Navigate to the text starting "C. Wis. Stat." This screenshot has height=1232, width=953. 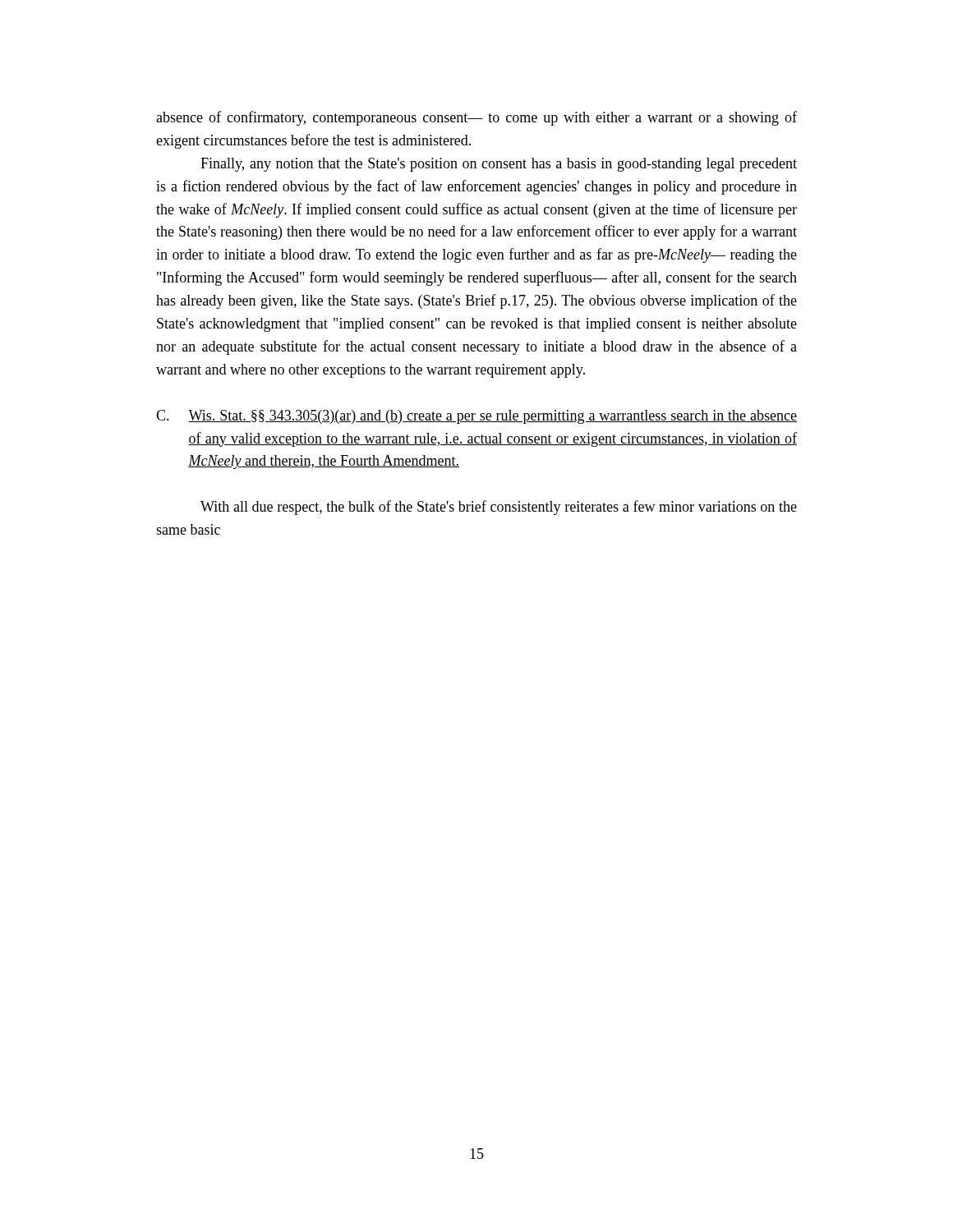point(476,439)
